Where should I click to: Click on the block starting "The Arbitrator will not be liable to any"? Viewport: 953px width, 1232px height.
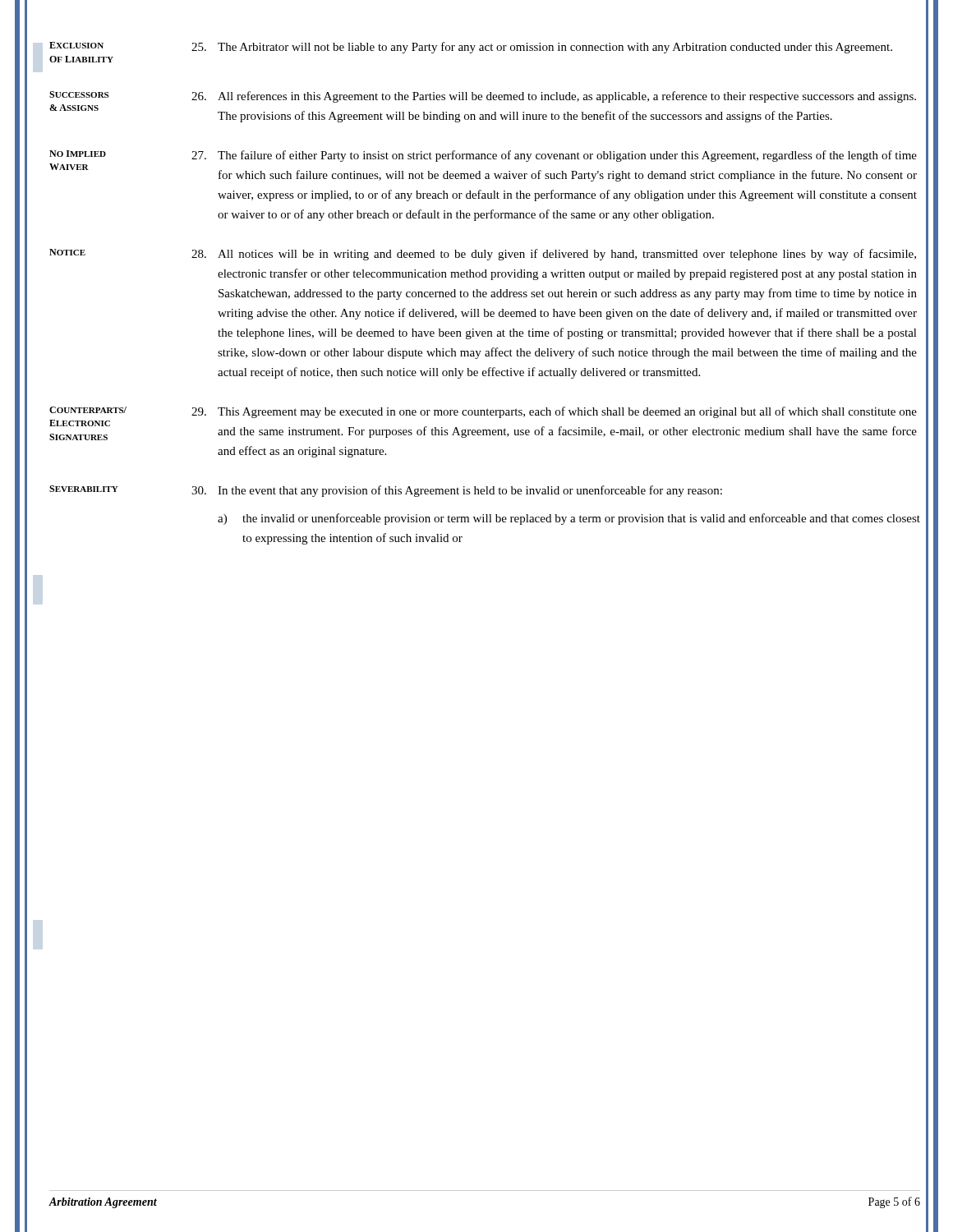tap(554, 47)
